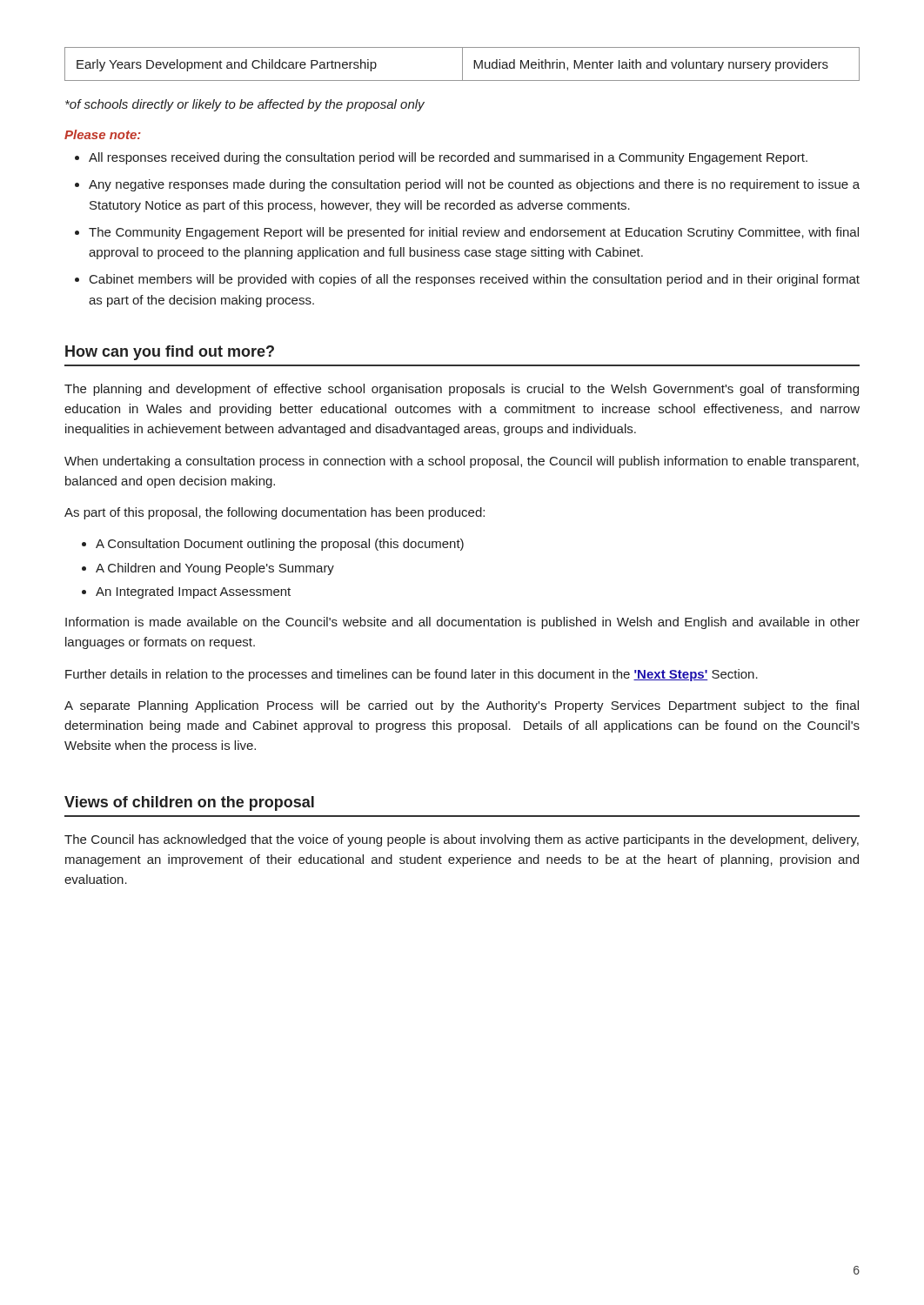Viewport: 924px width, 1305px height.
Task: Select the list item that reads "All responses received during the consultation"
Action: (x=449, y=157)
